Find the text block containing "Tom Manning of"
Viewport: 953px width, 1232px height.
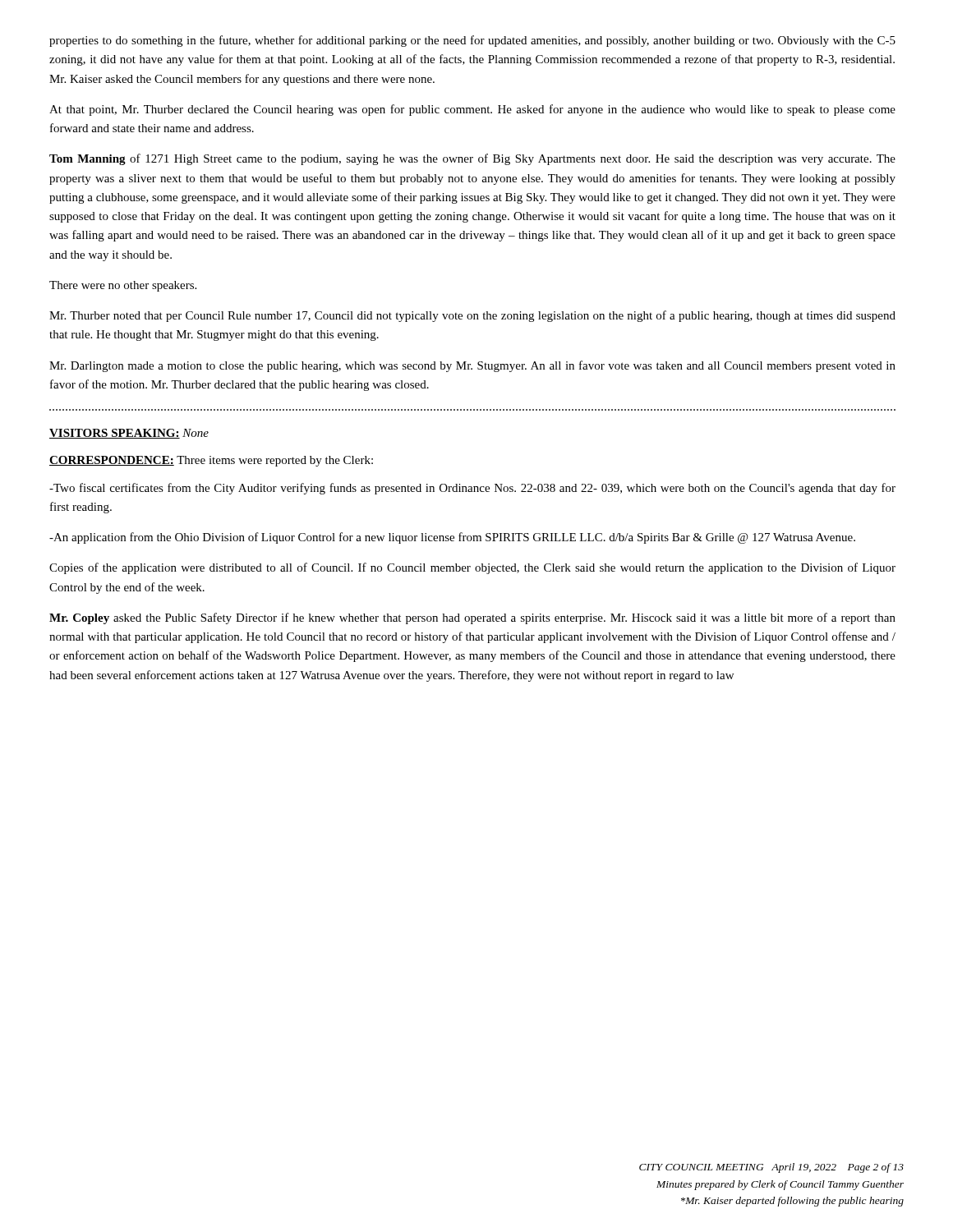coord(472,206)
